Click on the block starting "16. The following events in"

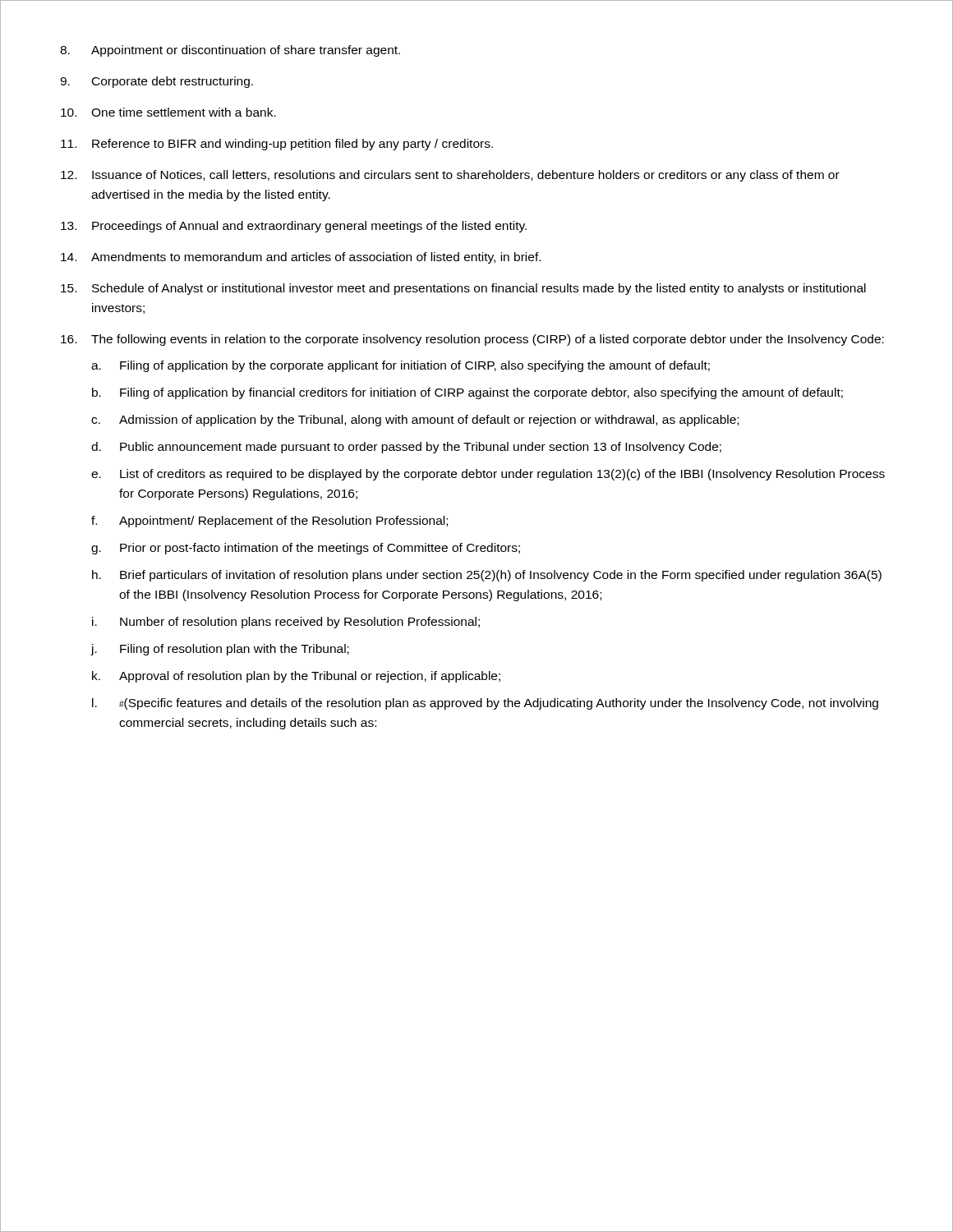[476, 535]
